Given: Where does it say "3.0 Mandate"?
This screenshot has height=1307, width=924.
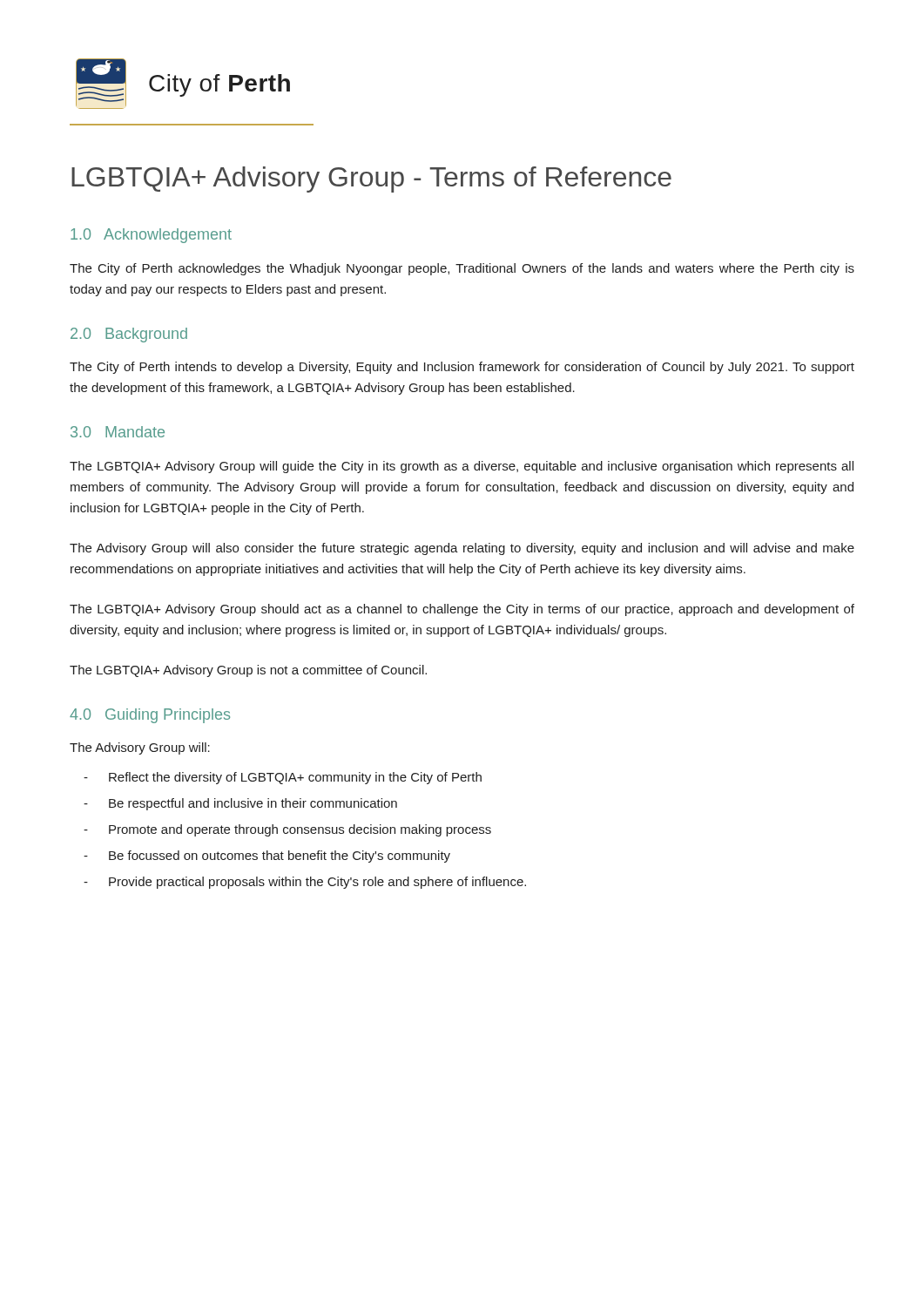Looking at the screenshot, I should [x=118, y=432].
